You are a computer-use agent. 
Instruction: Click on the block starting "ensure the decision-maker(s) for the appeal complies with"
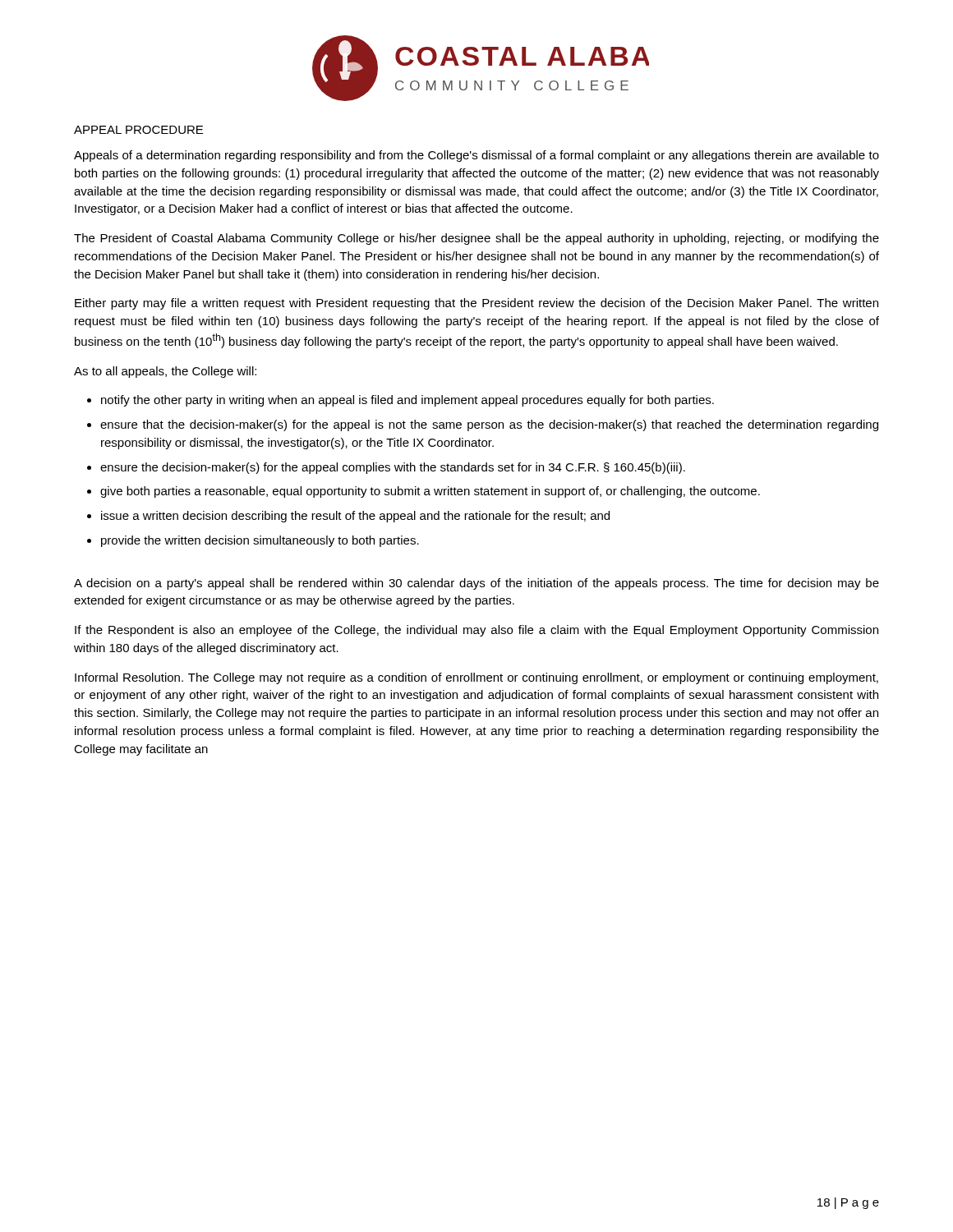point(393,466)
